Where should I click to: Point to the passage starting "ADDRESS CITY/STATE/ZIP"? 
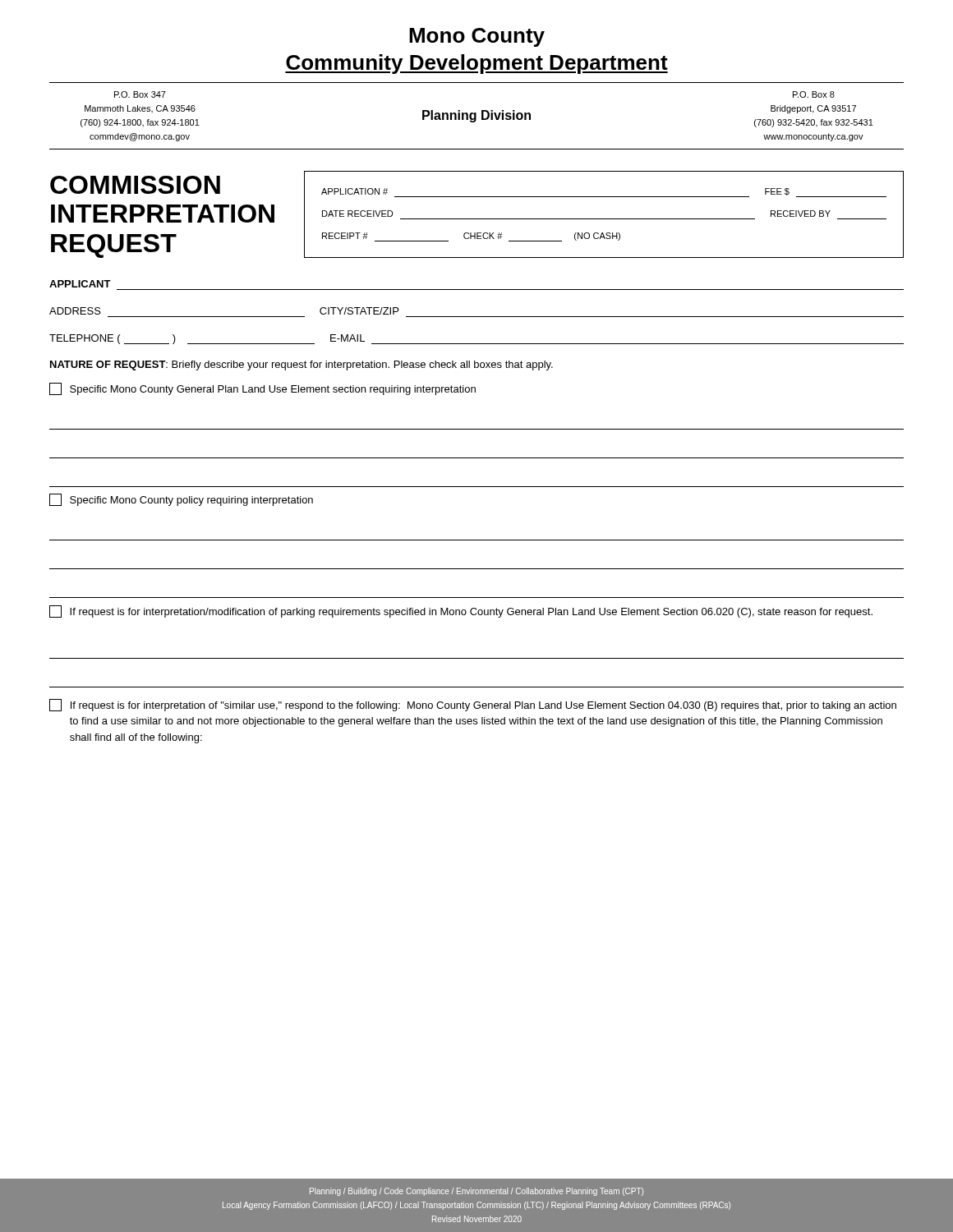(476, 309)
